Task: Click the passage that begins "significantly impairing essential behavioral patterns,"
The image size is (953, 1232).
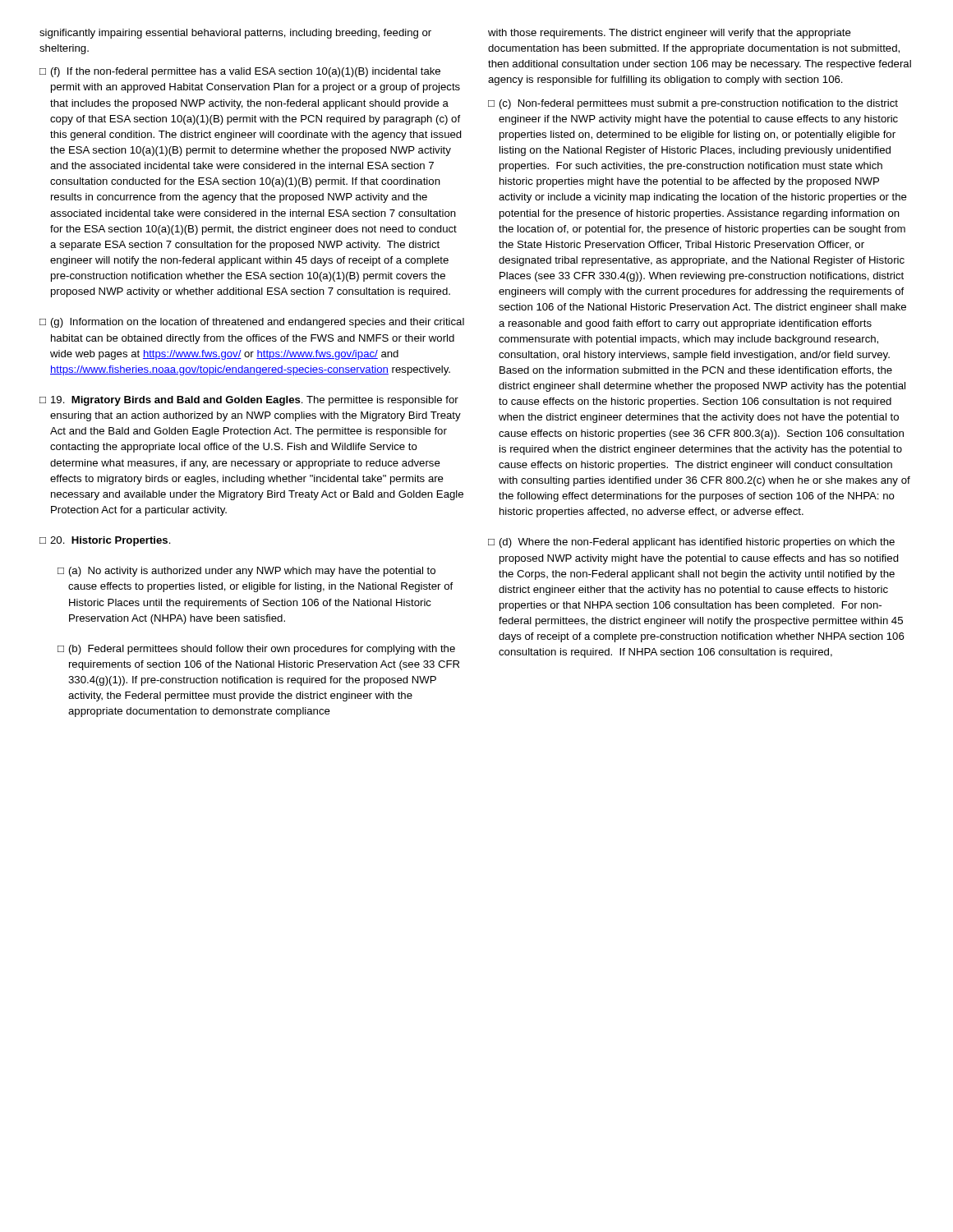Action: point(252,40)
